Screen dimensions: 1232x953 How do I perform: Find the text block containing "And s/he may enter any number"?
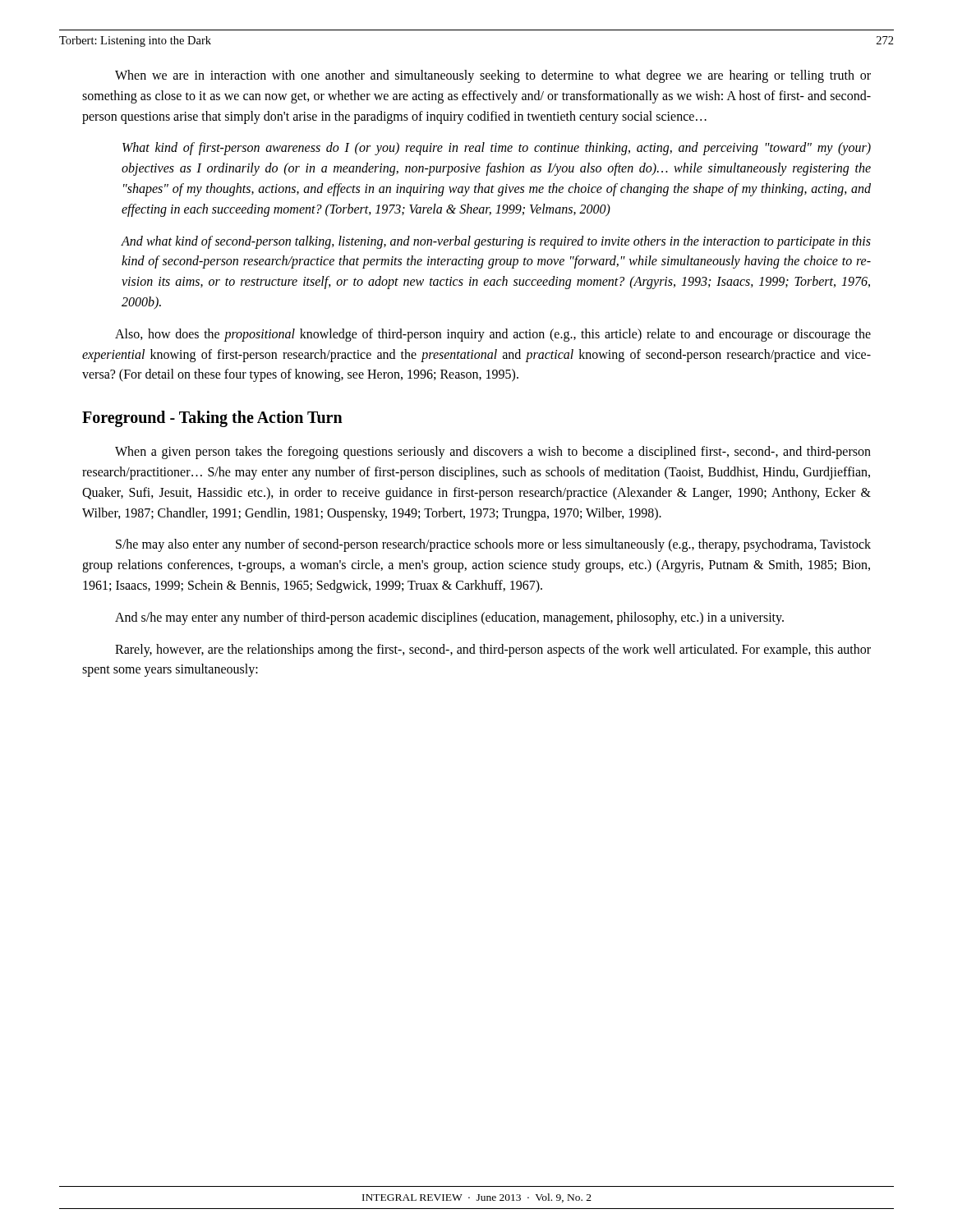coord(476,618)
